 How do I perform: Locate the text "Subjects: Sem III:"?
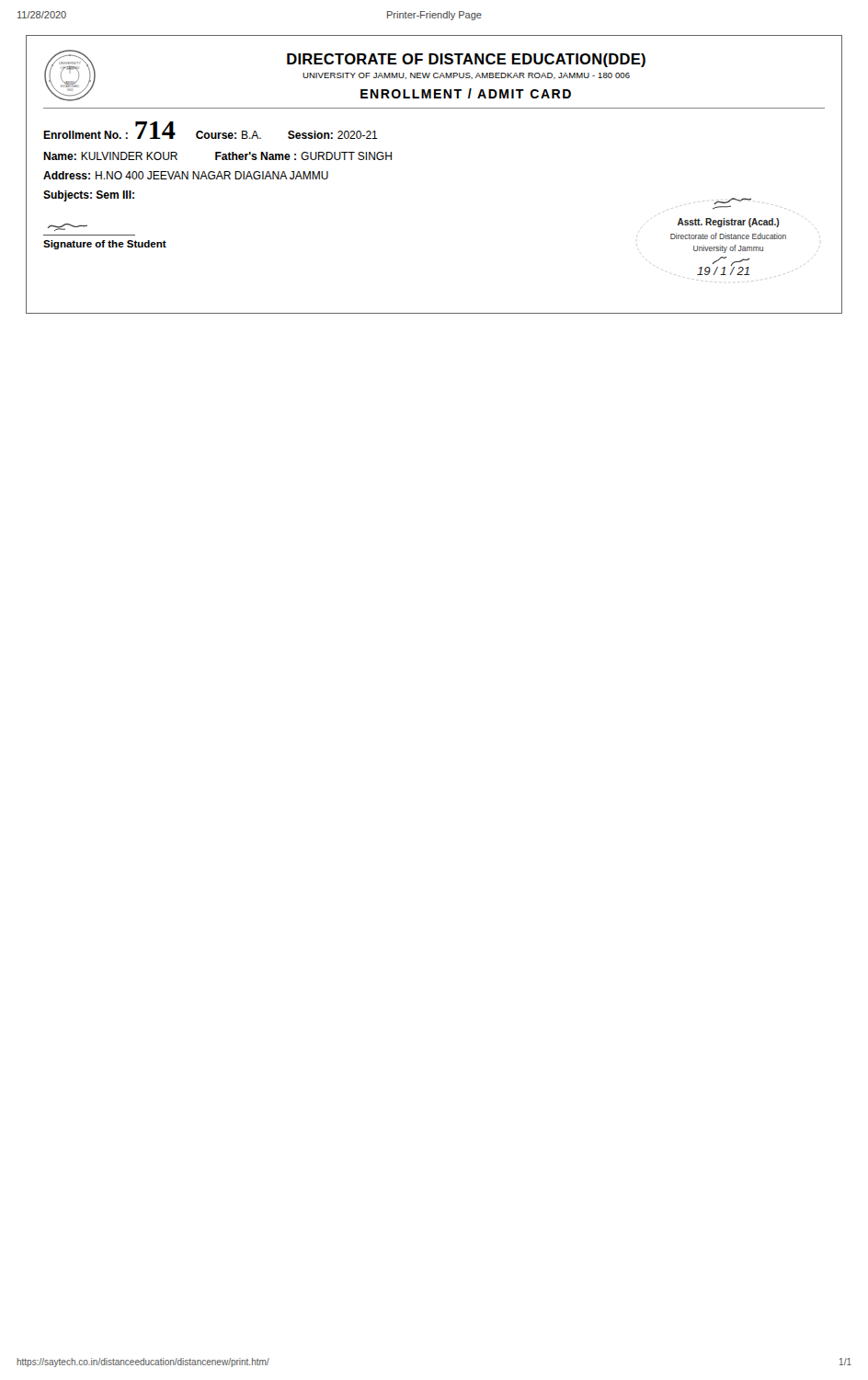[89, 195]
